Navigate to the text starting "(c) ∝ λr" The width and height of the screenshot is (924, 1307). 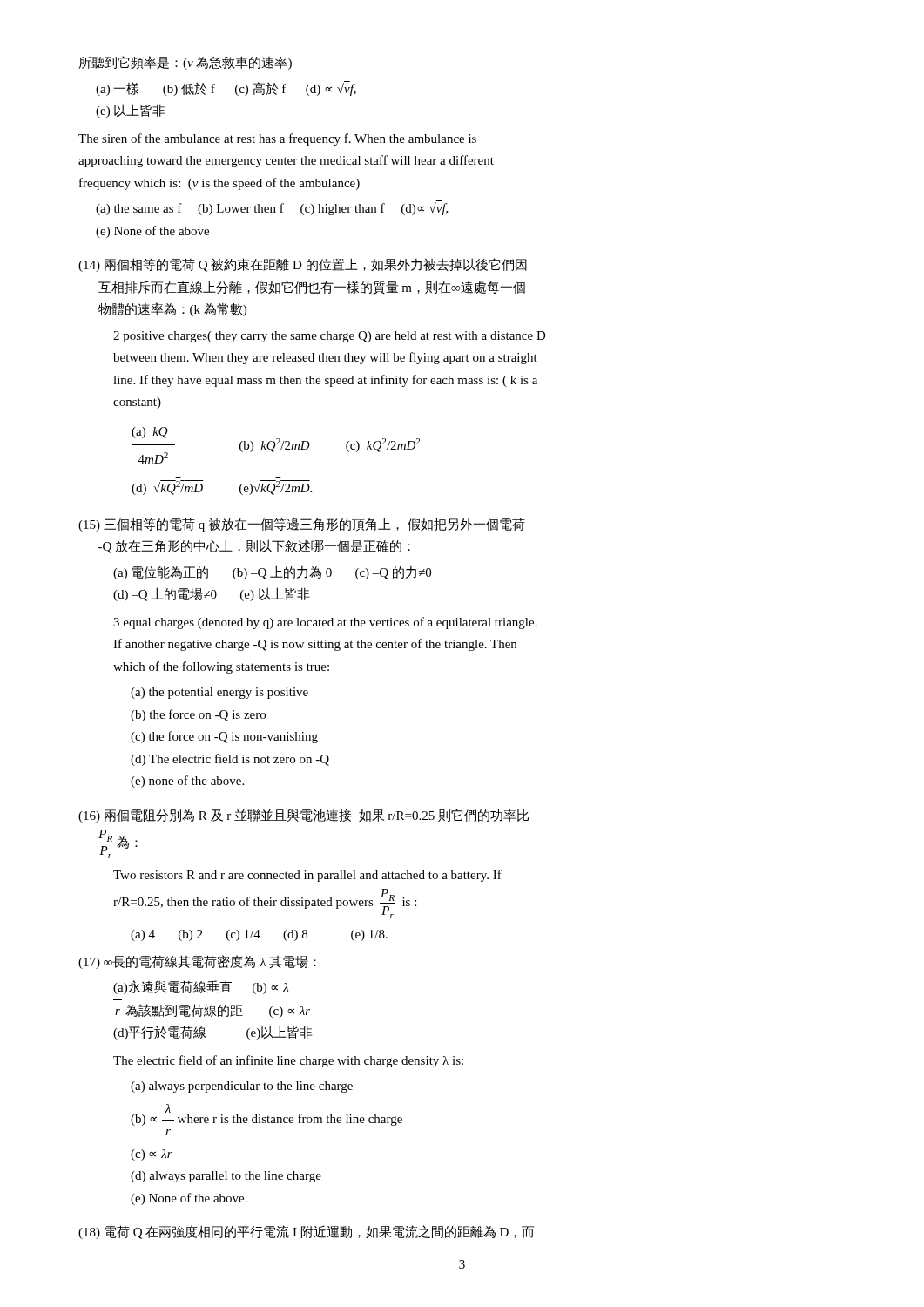151,1153
